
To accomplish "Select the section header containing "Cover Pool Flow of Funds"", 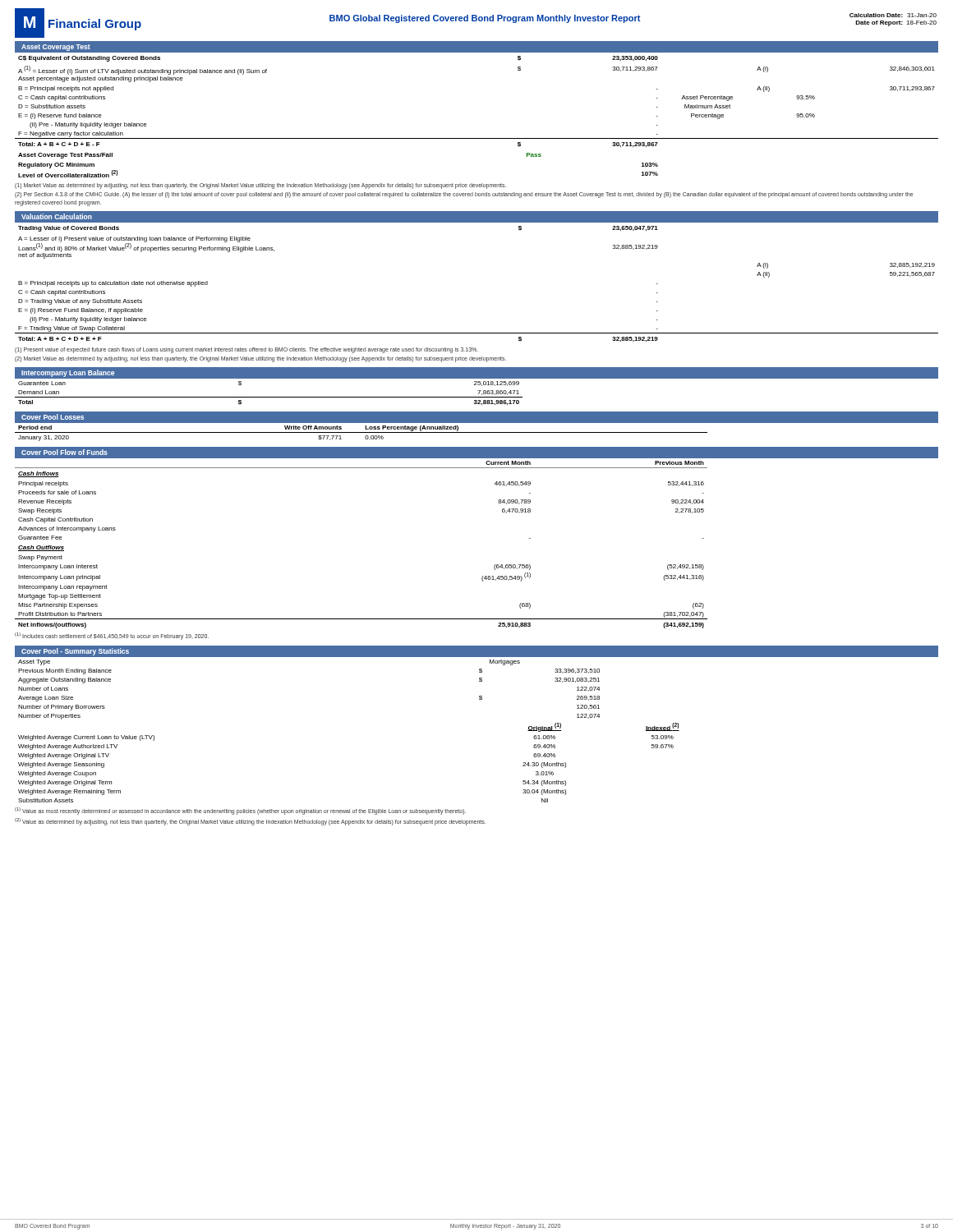I will point(64,453).
